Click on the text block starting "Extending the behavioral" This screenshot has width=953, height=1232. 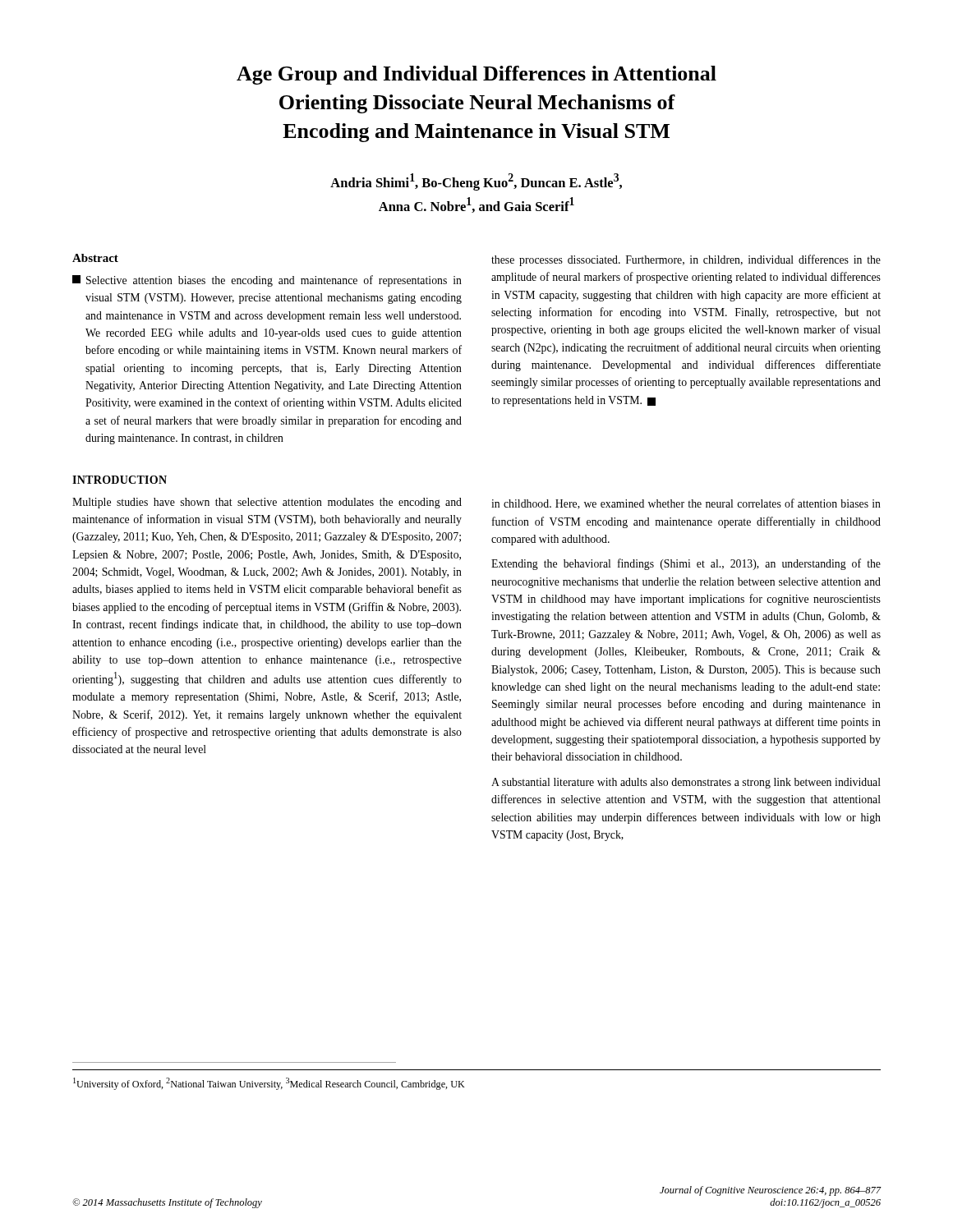click(x=686, y=661)
